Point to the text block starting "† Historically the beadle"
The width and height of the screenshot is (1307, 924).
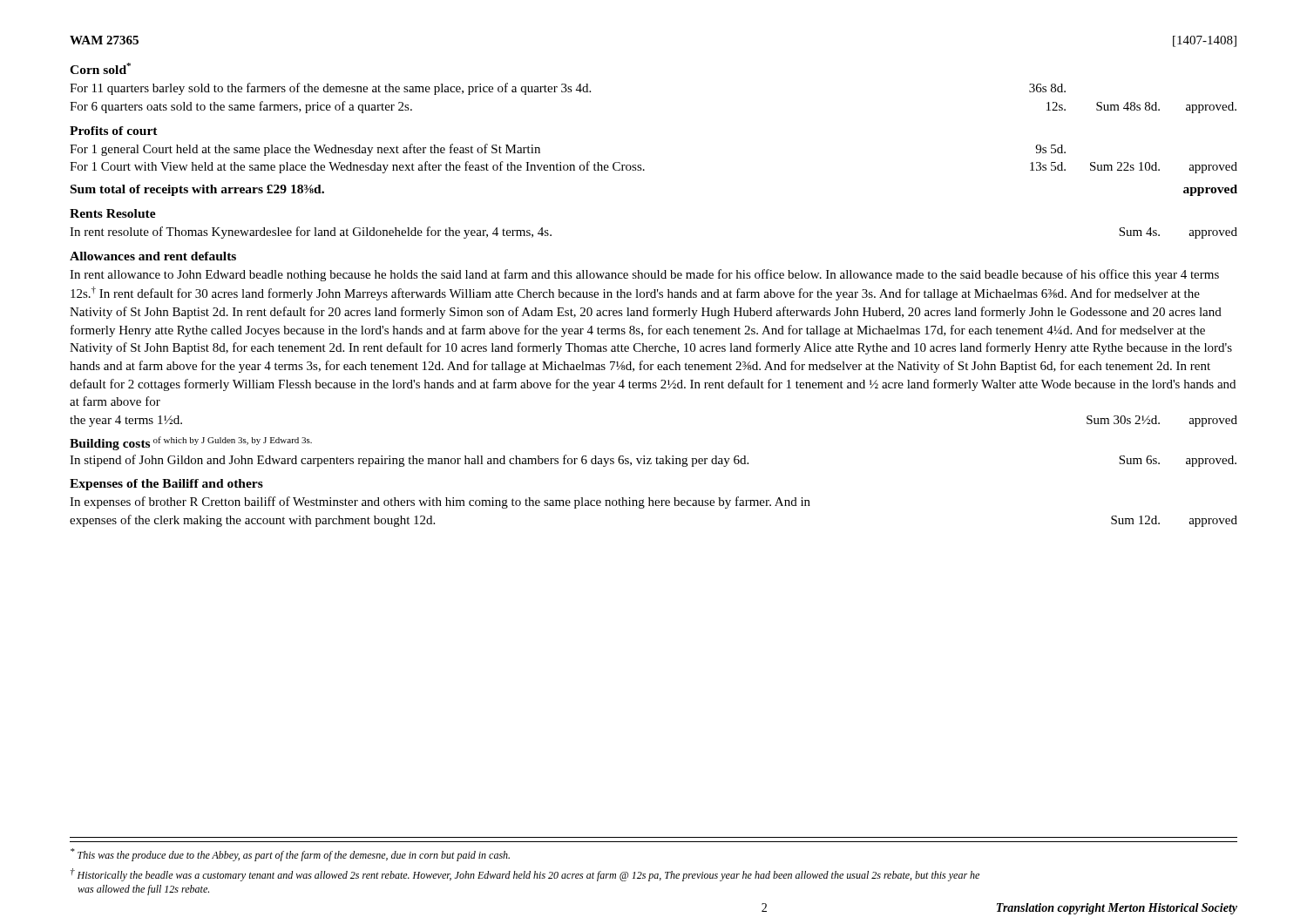[525, 880]
